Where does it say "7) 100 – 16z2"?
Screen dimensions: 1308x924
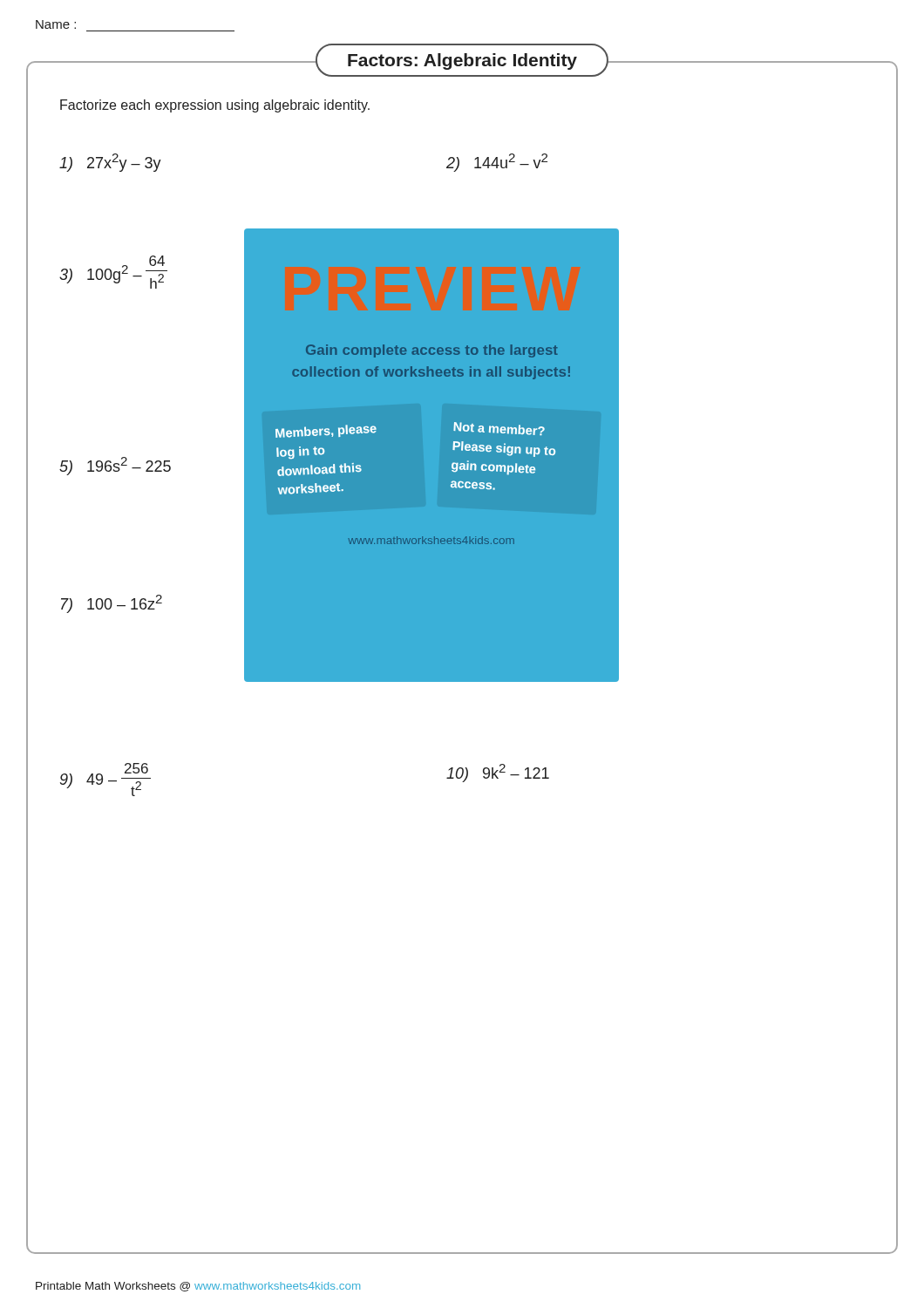(x=111, y=602)
